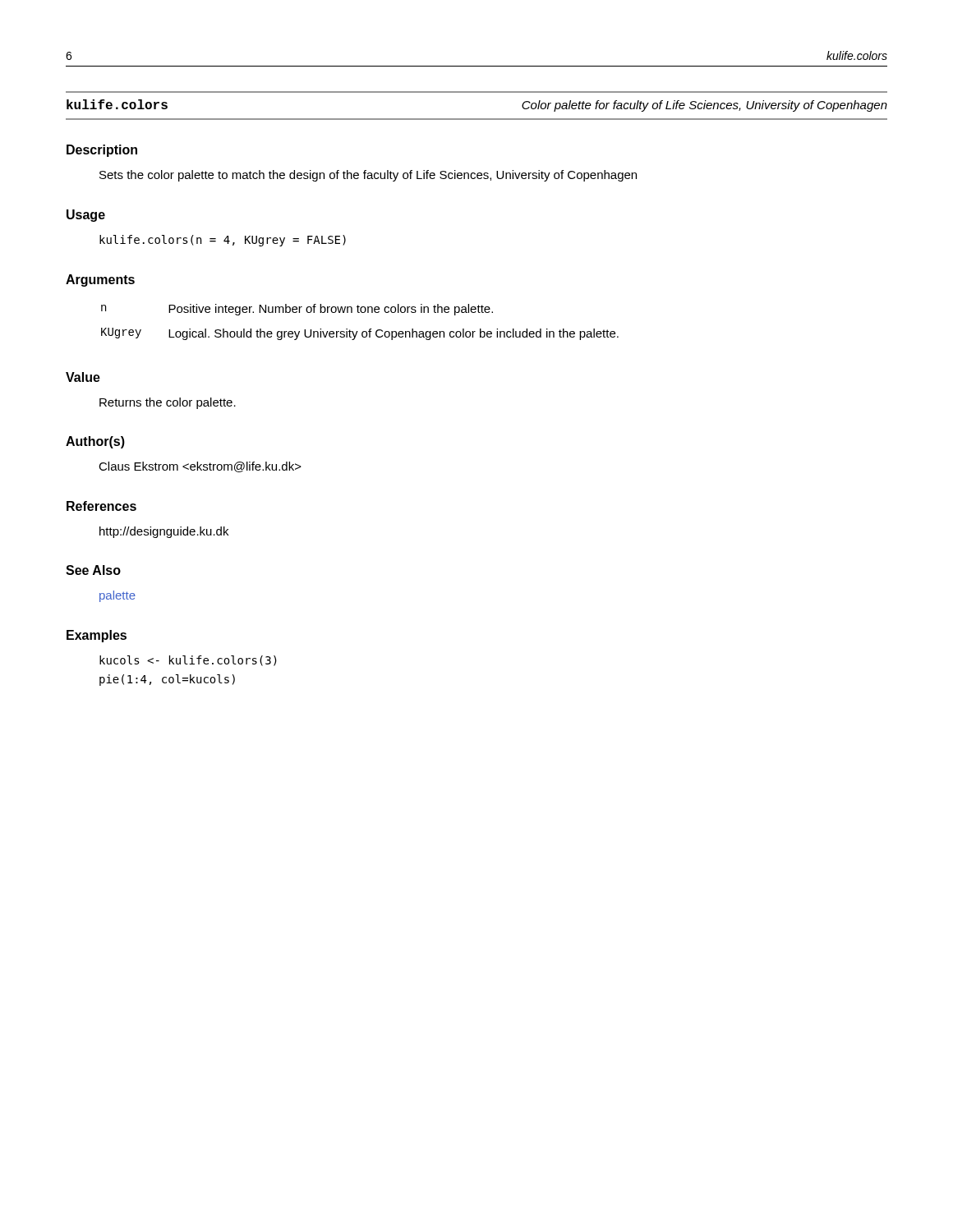The height and width of the screenshot is (1232, 953).
Task: Click on the text containing "Returns the color palette."
Action: tap(167, 402)
